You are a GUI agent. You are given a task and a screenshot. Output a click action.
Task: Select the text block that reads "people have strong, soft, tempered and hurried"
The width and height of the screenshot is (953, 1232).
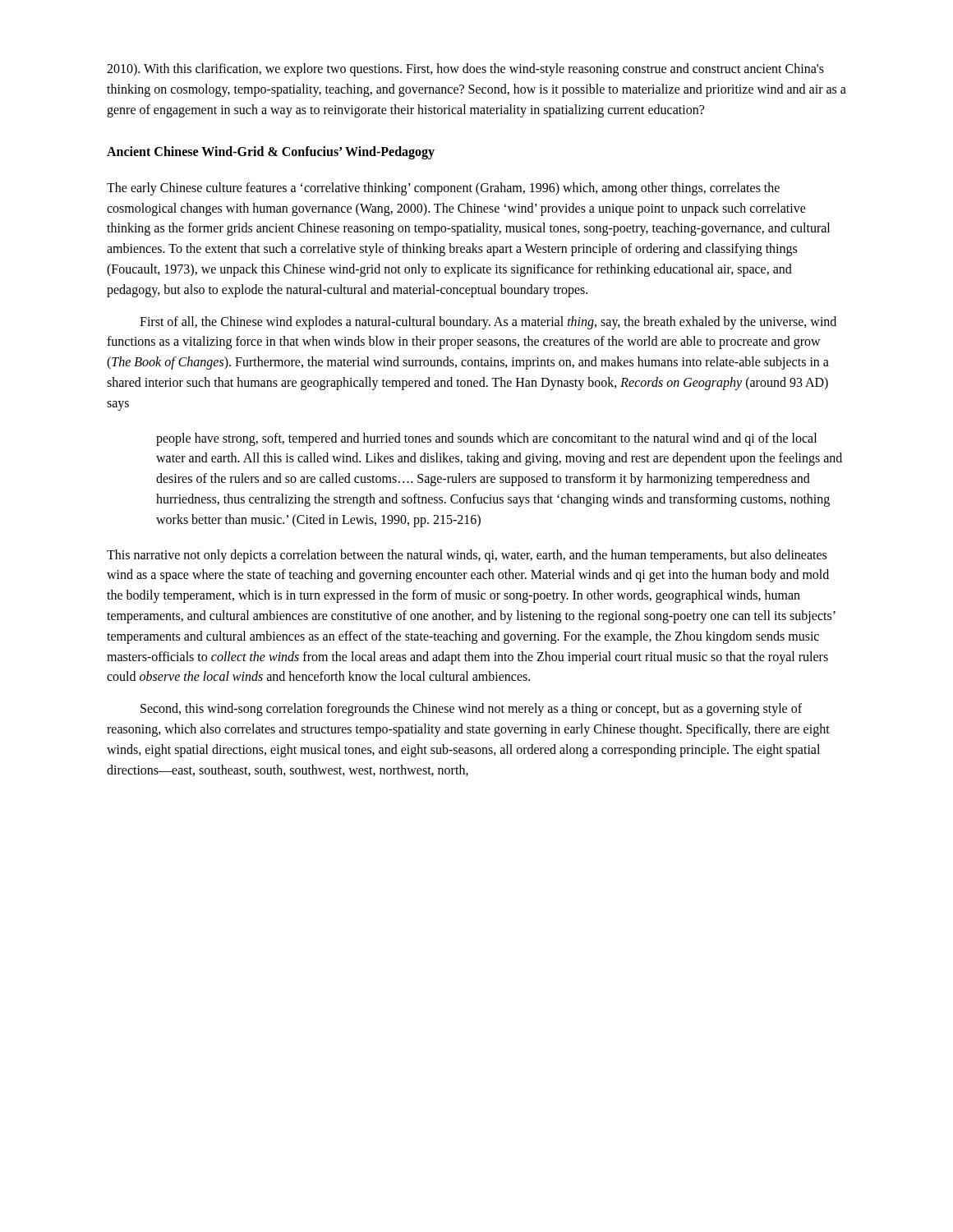499,479
